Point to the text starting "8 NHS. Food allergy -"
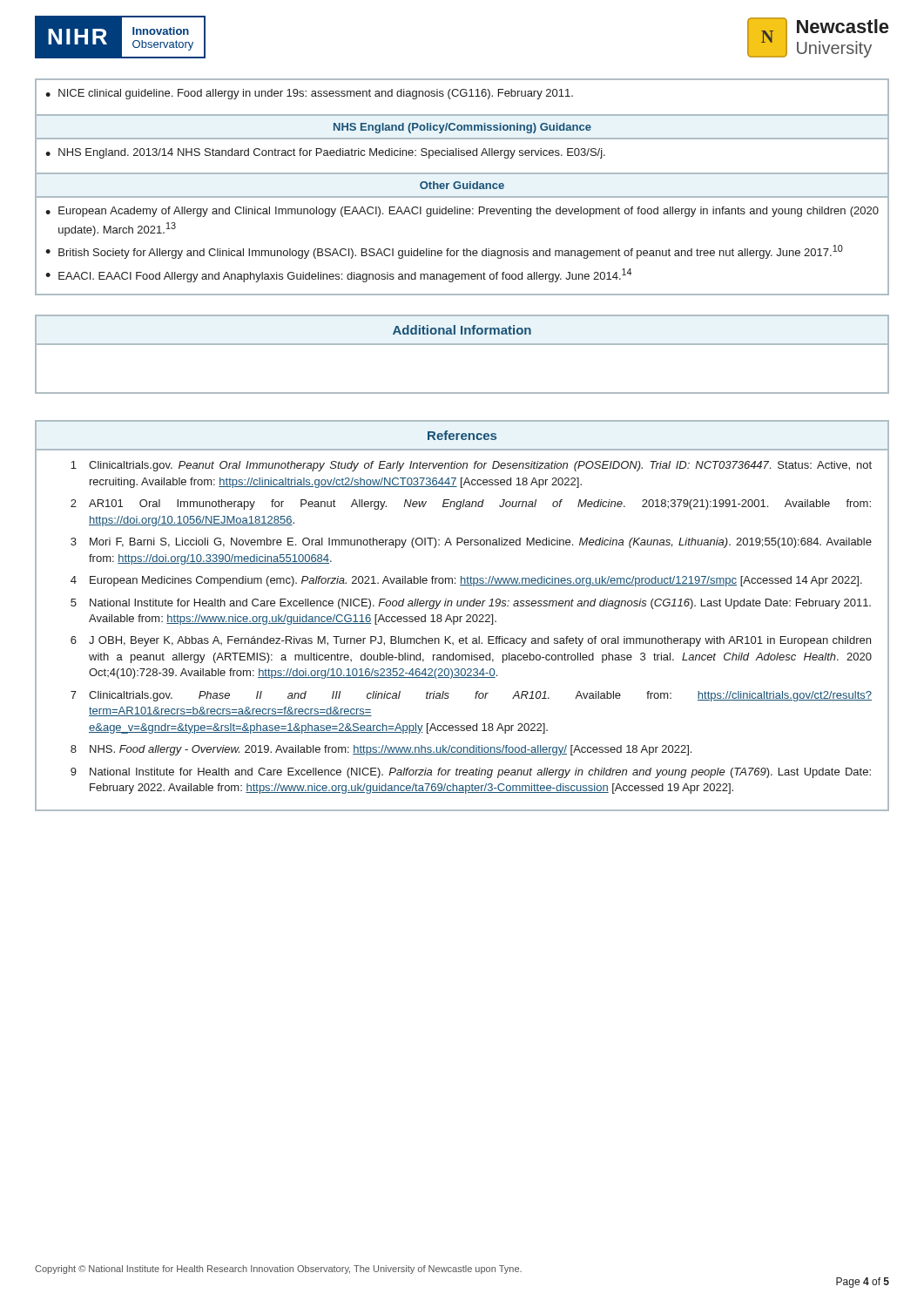Screen dimensions: 1307x924 (x=462, y=750)
